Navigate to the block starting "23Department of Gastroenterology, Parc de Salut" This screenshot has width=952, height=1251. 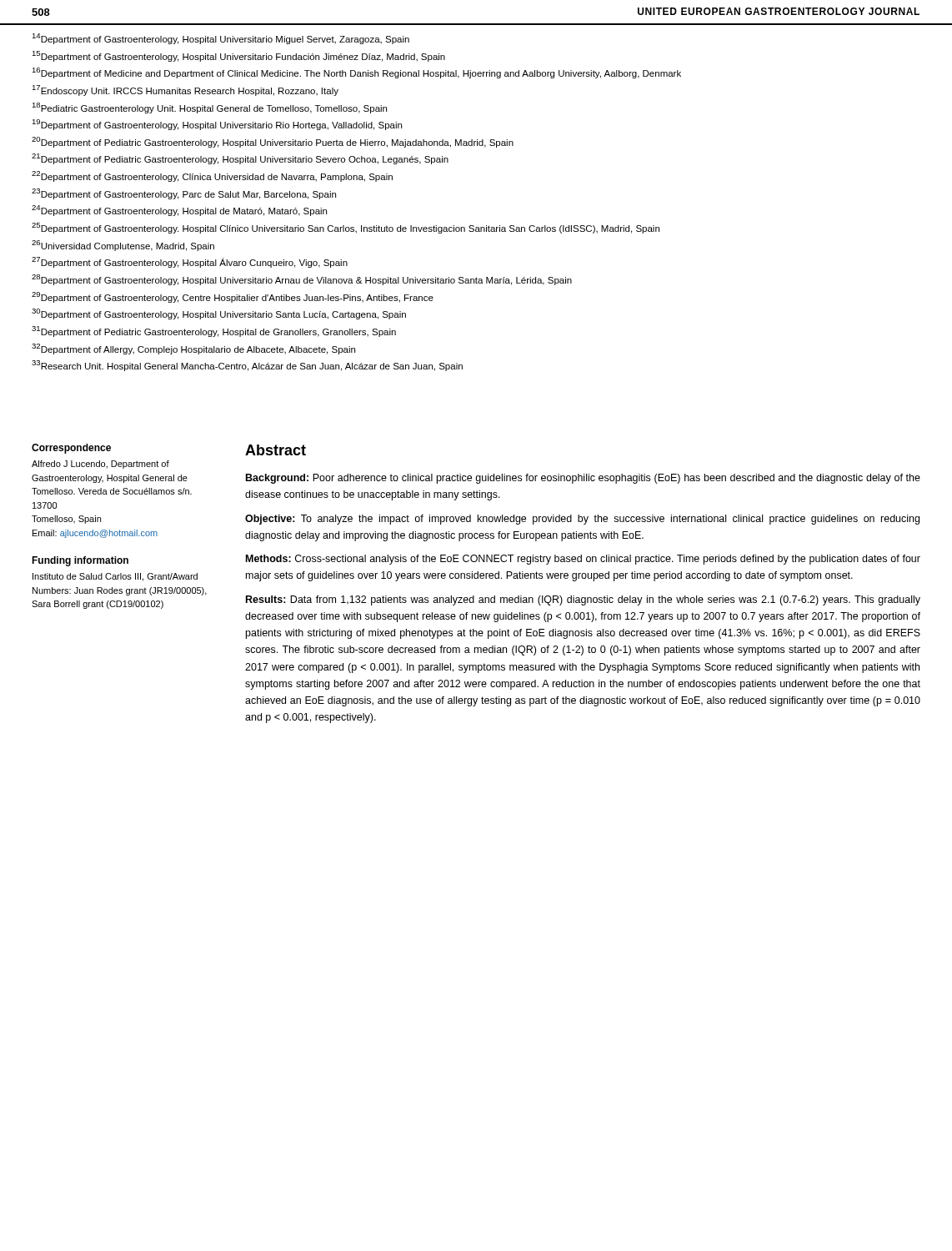pyautogui.click(x=184, y=192)
